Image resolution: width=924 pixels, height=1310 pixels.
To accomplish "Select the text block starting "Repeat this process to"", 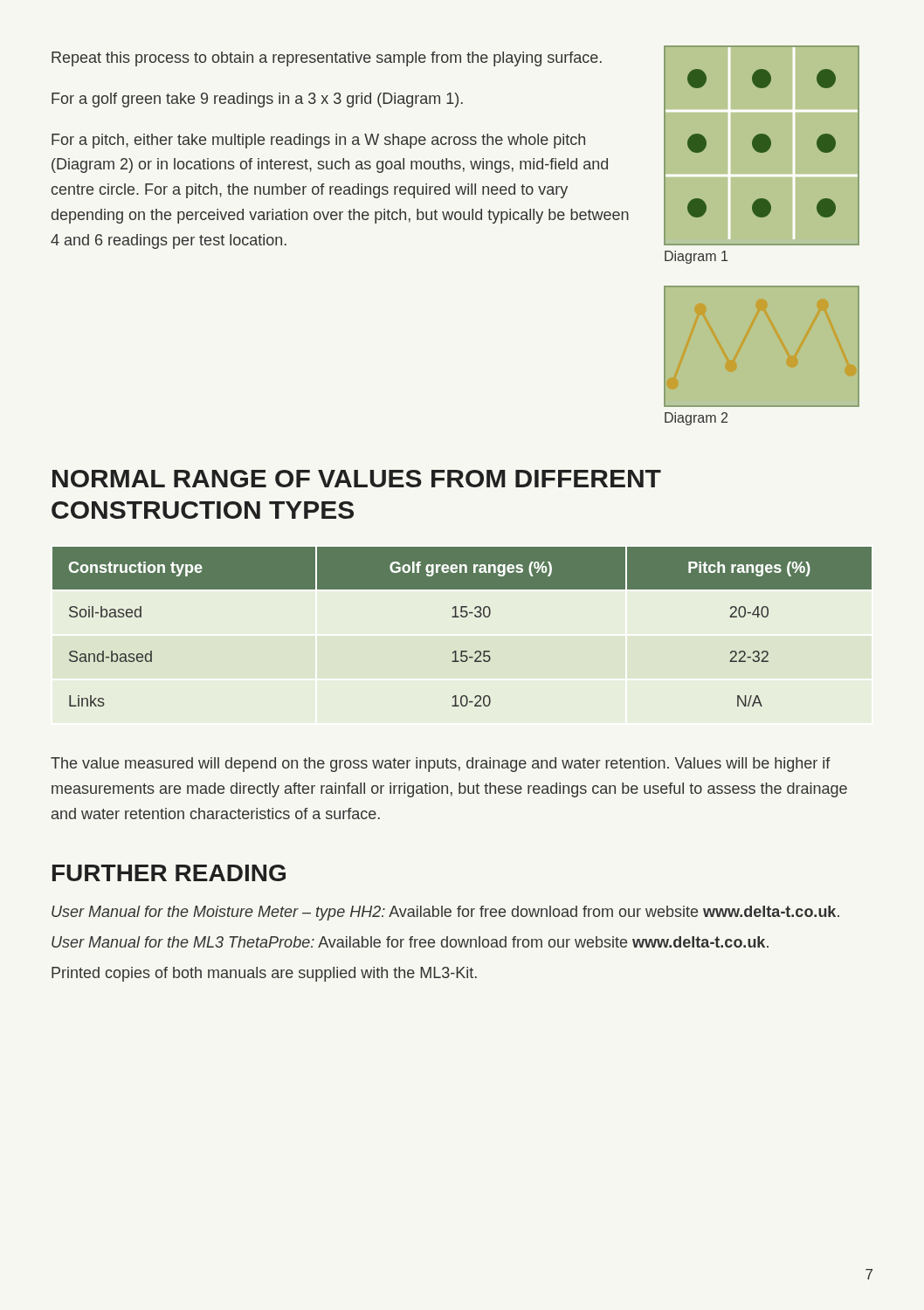I will (x=327, y=58).
